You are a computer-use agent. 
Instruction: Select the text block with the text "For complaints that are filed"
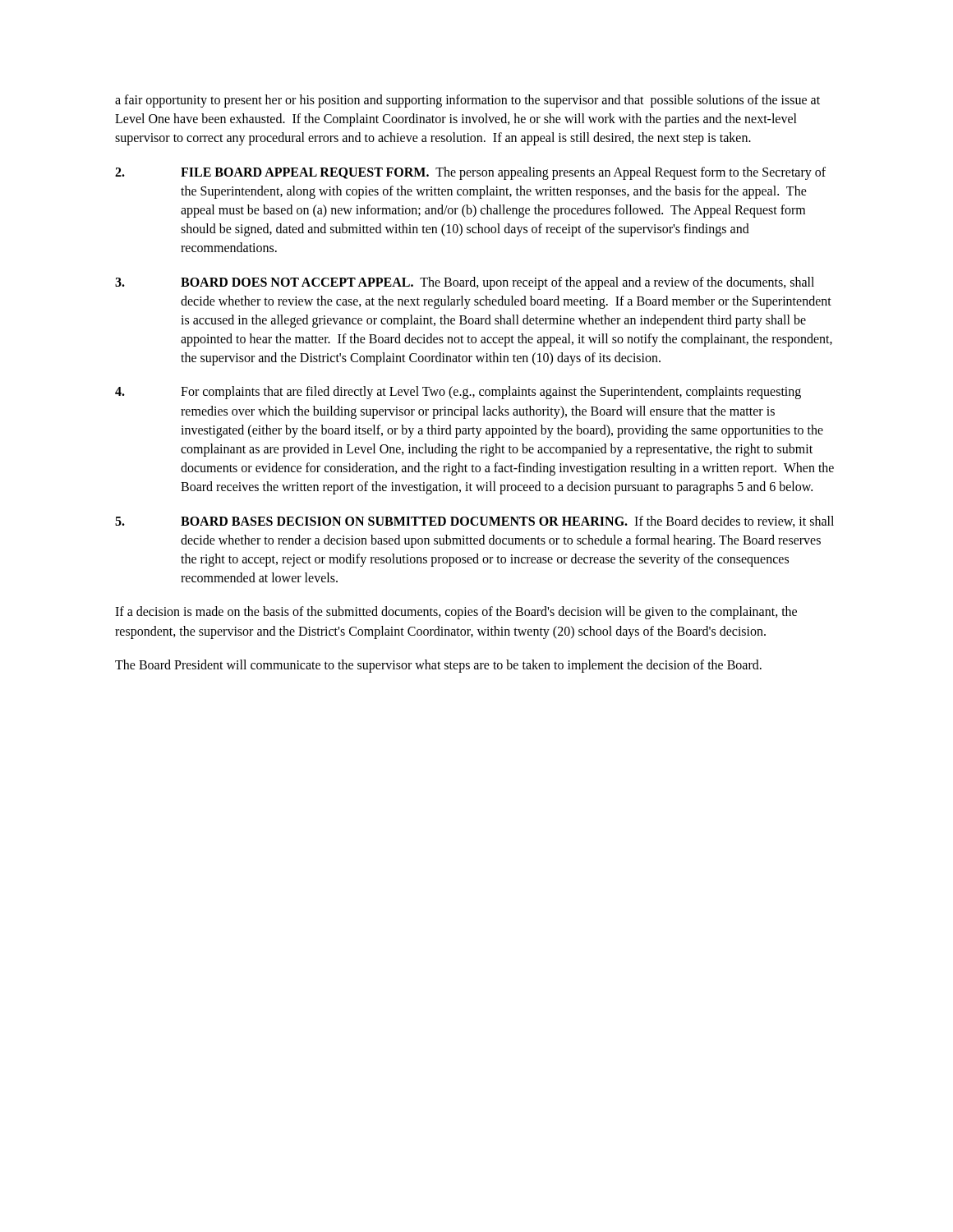pos(476,439)
